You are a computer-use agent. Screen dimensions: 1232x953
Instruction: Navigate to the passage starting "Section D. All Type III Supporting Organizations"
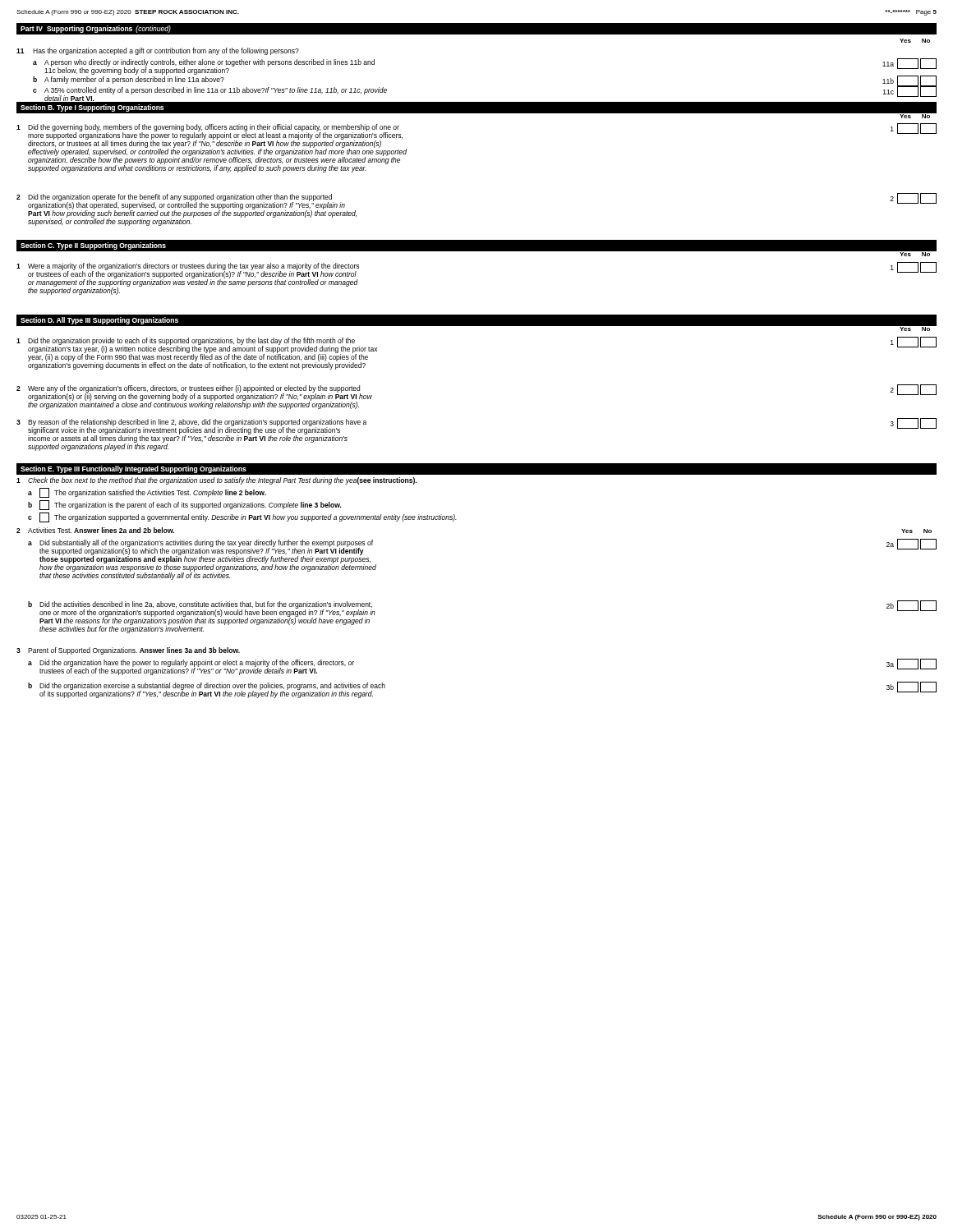click(x=100, y=320)
